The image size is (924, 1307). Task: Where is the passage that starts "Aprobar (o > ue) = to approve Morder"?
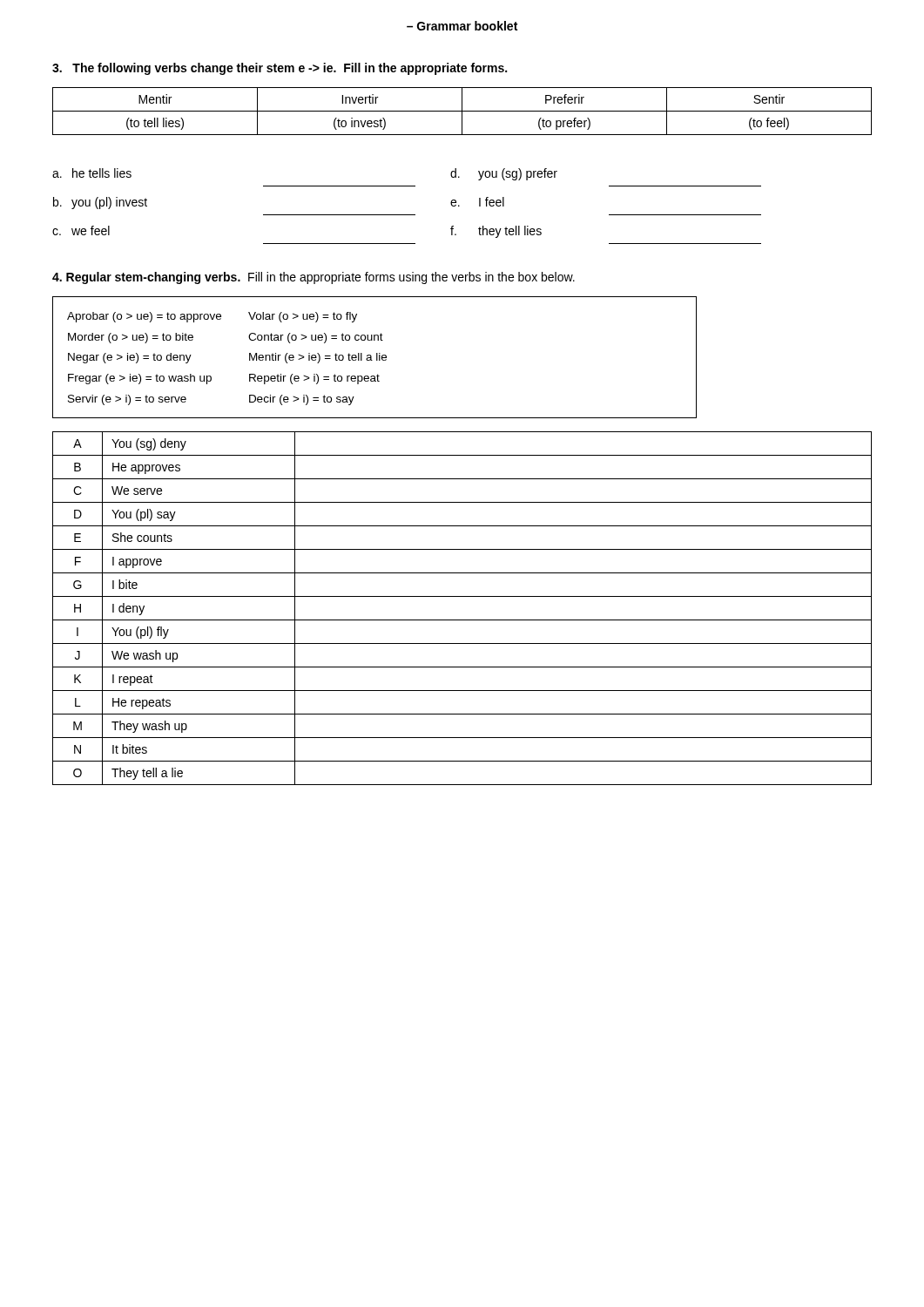coord(374,357)
